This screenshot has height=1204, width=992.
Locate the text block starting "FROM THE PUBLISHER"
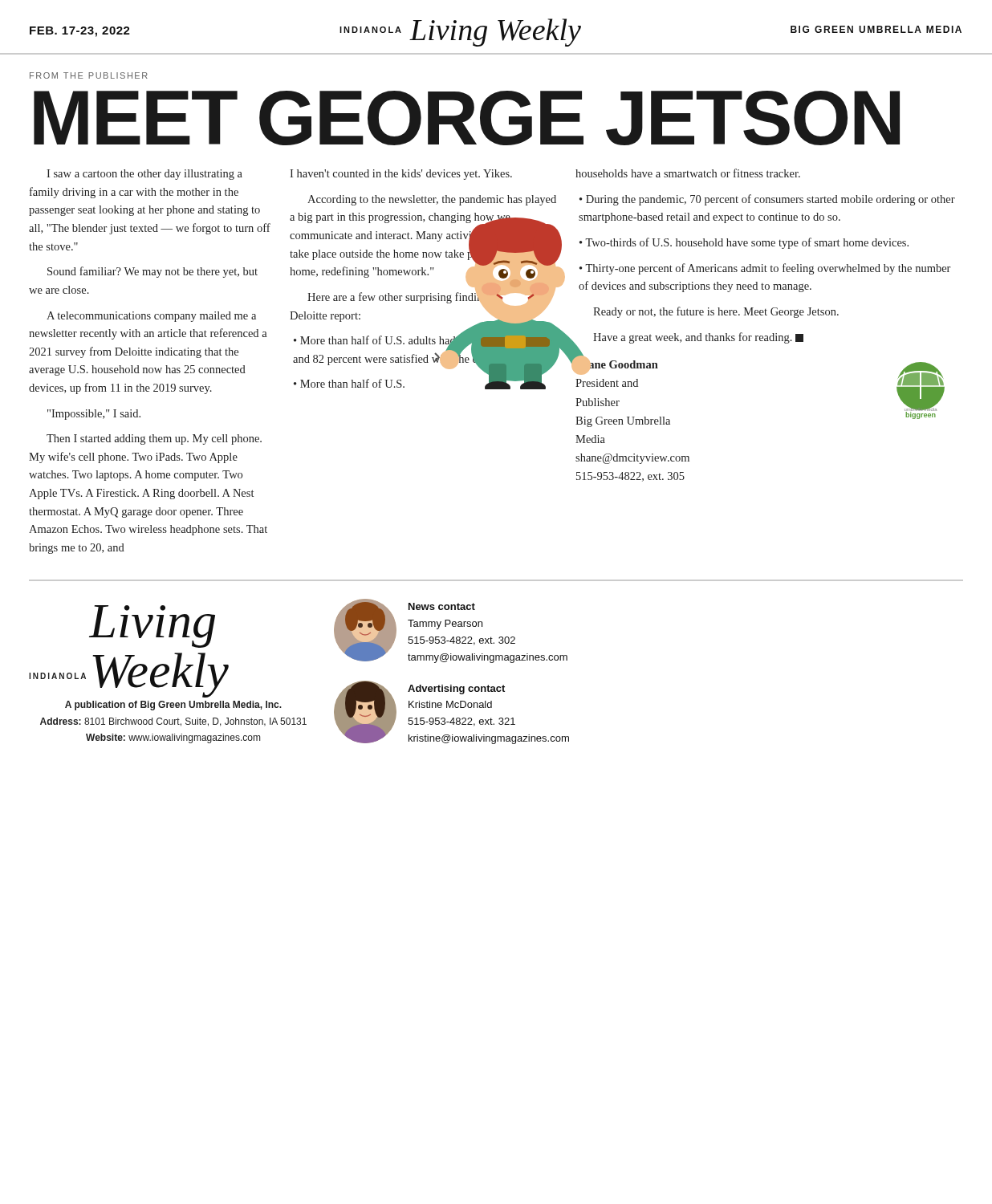point(89,75)
